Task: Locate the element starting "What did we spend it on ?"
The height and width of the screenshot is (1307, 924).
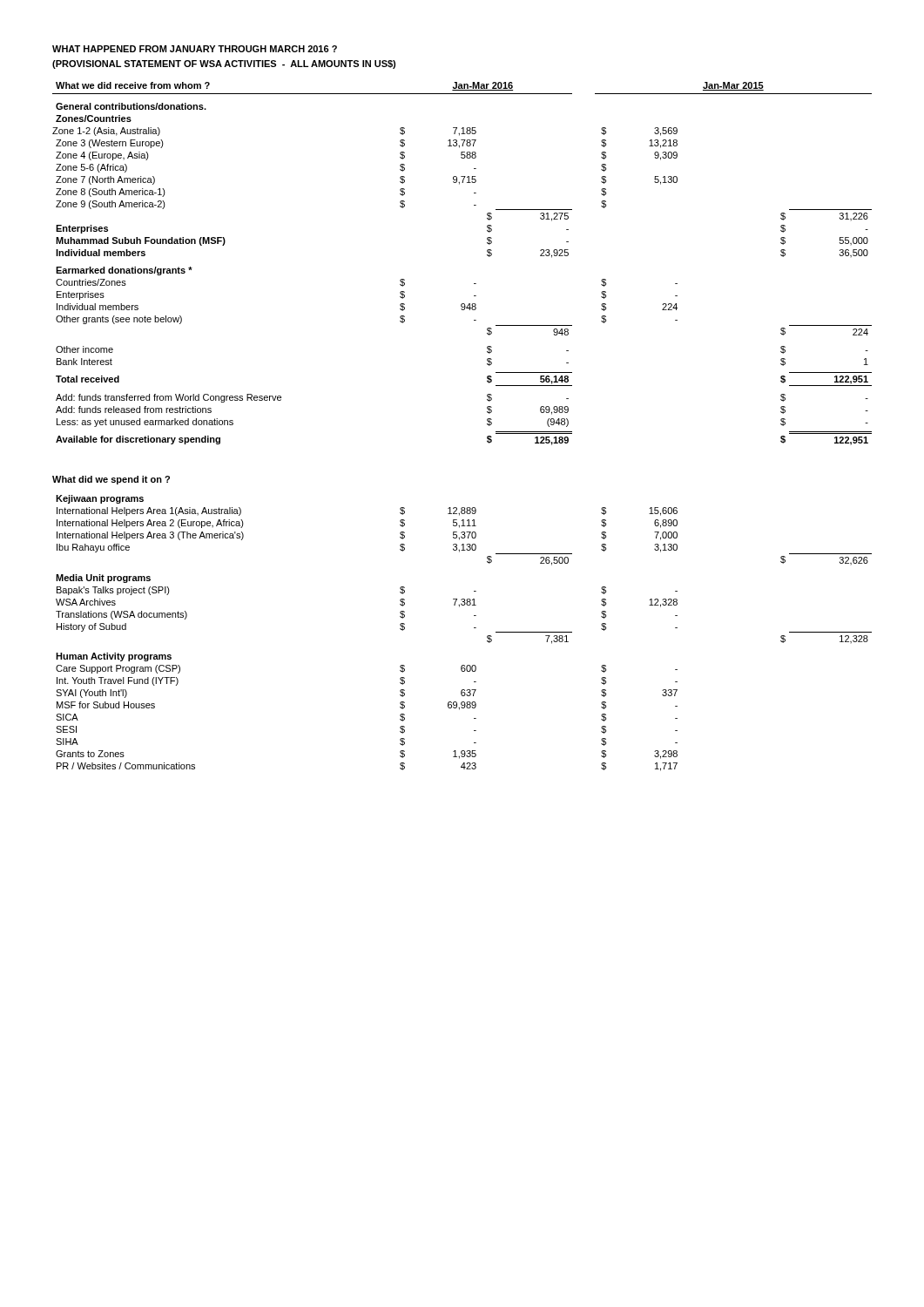Action: pyautogui.click(x=111, y=479)
